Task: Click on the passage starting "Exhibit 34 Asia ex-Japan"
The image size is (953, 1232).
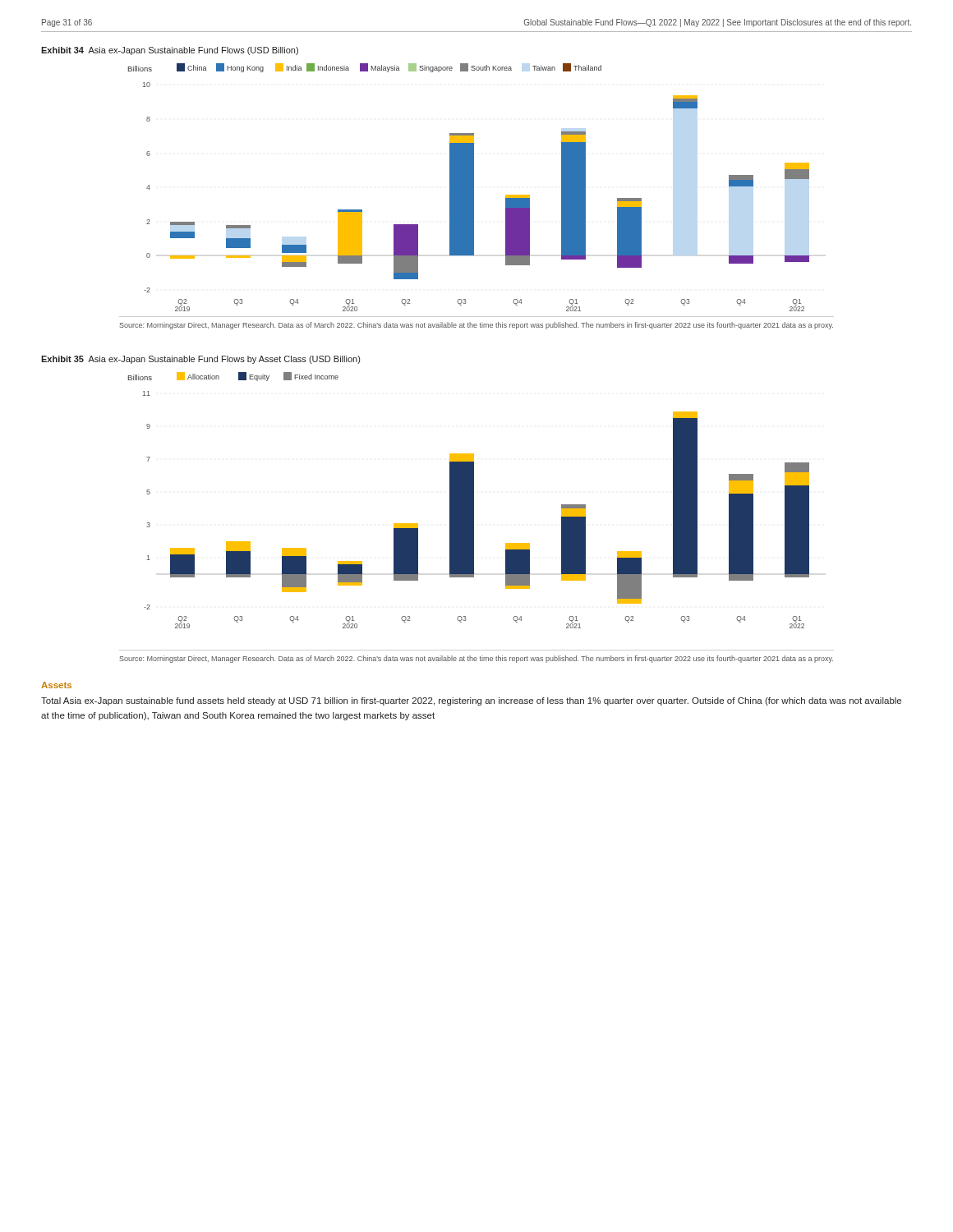Action: click(170, 50)
